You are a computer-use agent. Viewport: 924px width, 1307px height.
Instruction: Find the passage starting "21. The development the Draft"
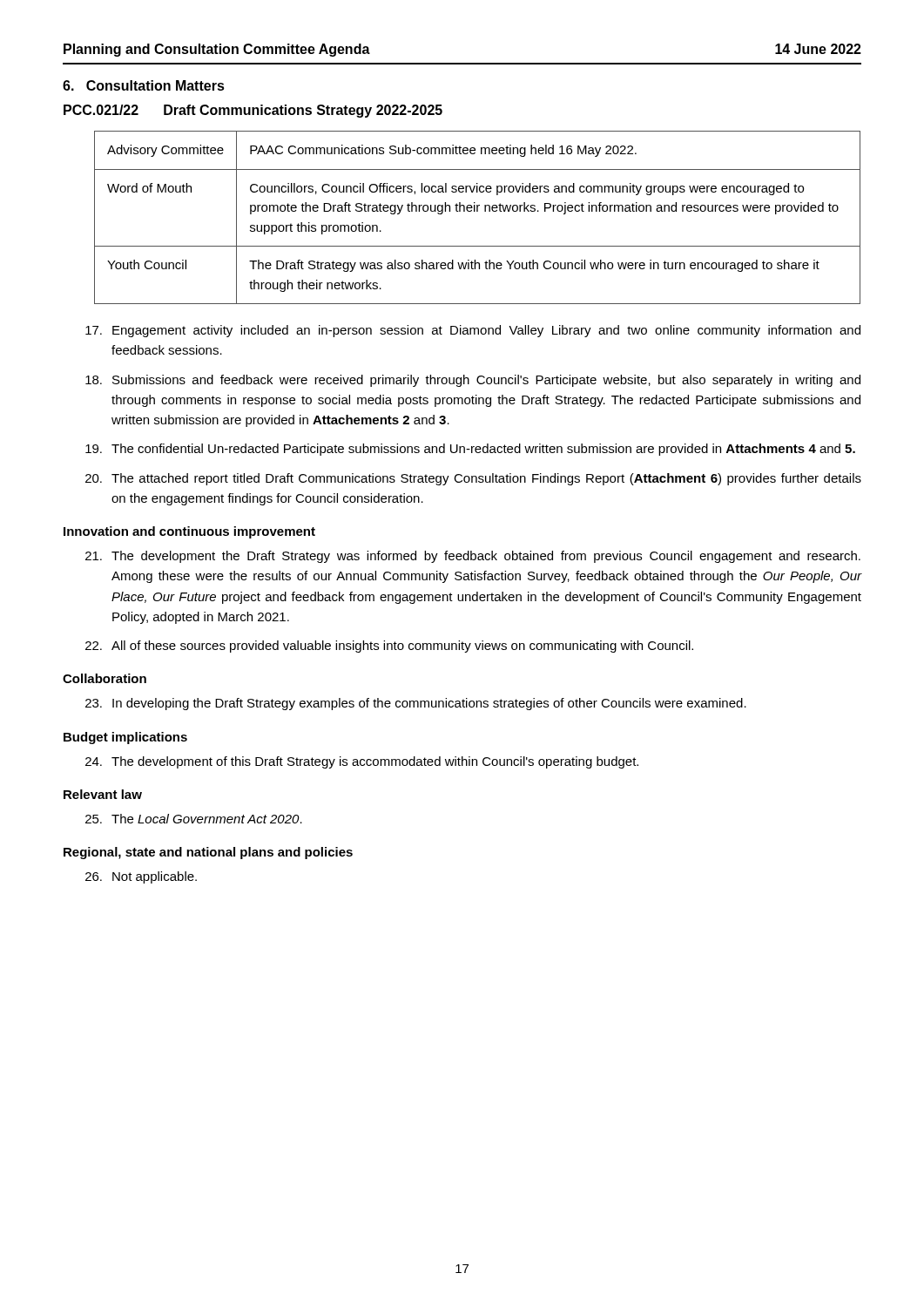(462, 586)
